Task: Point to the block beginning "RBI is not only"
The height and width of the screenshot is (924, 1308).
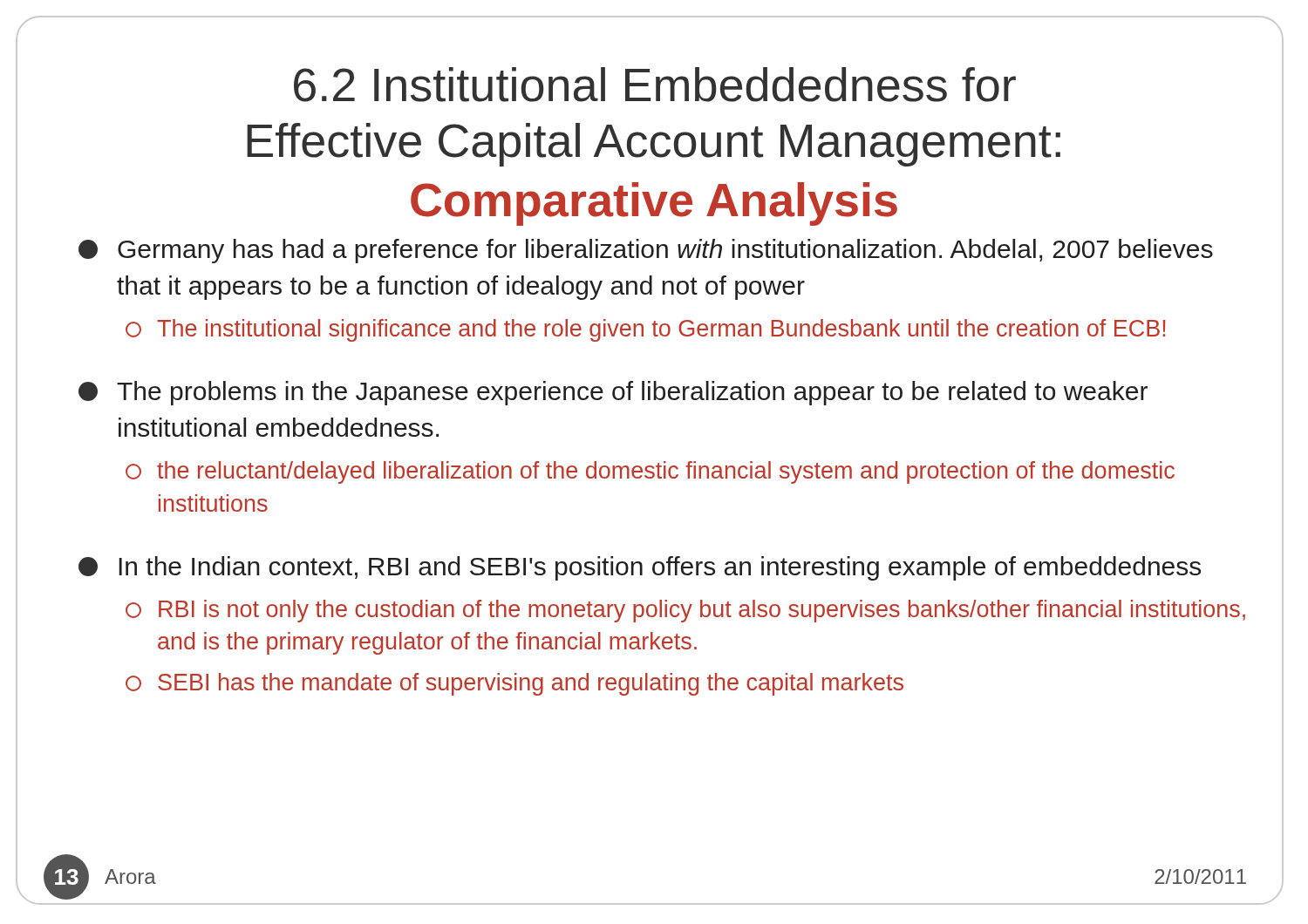Action: (702, 625)
